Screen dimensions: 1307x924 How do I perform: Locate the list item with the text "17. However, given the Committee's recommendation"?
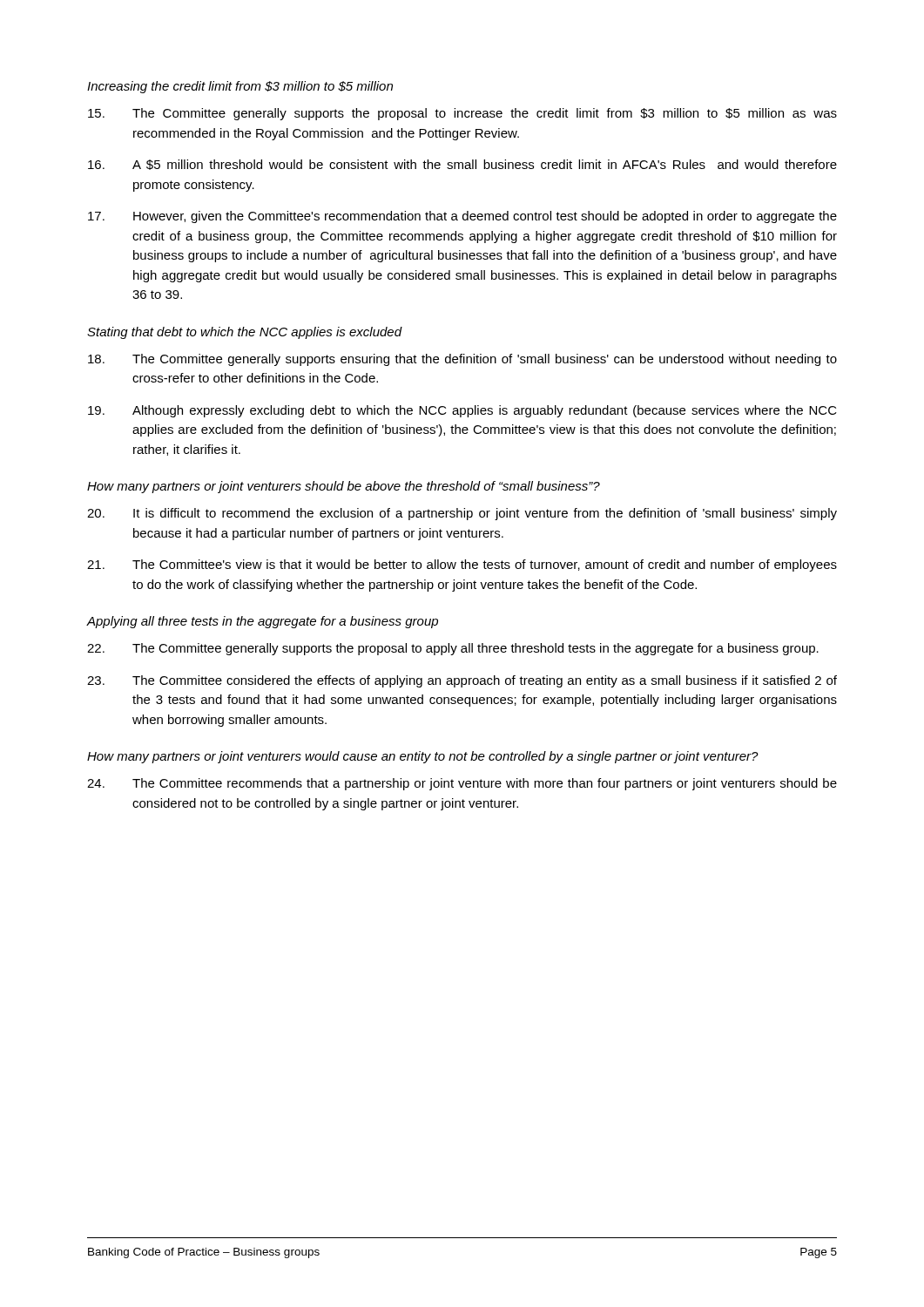point(462,256)
